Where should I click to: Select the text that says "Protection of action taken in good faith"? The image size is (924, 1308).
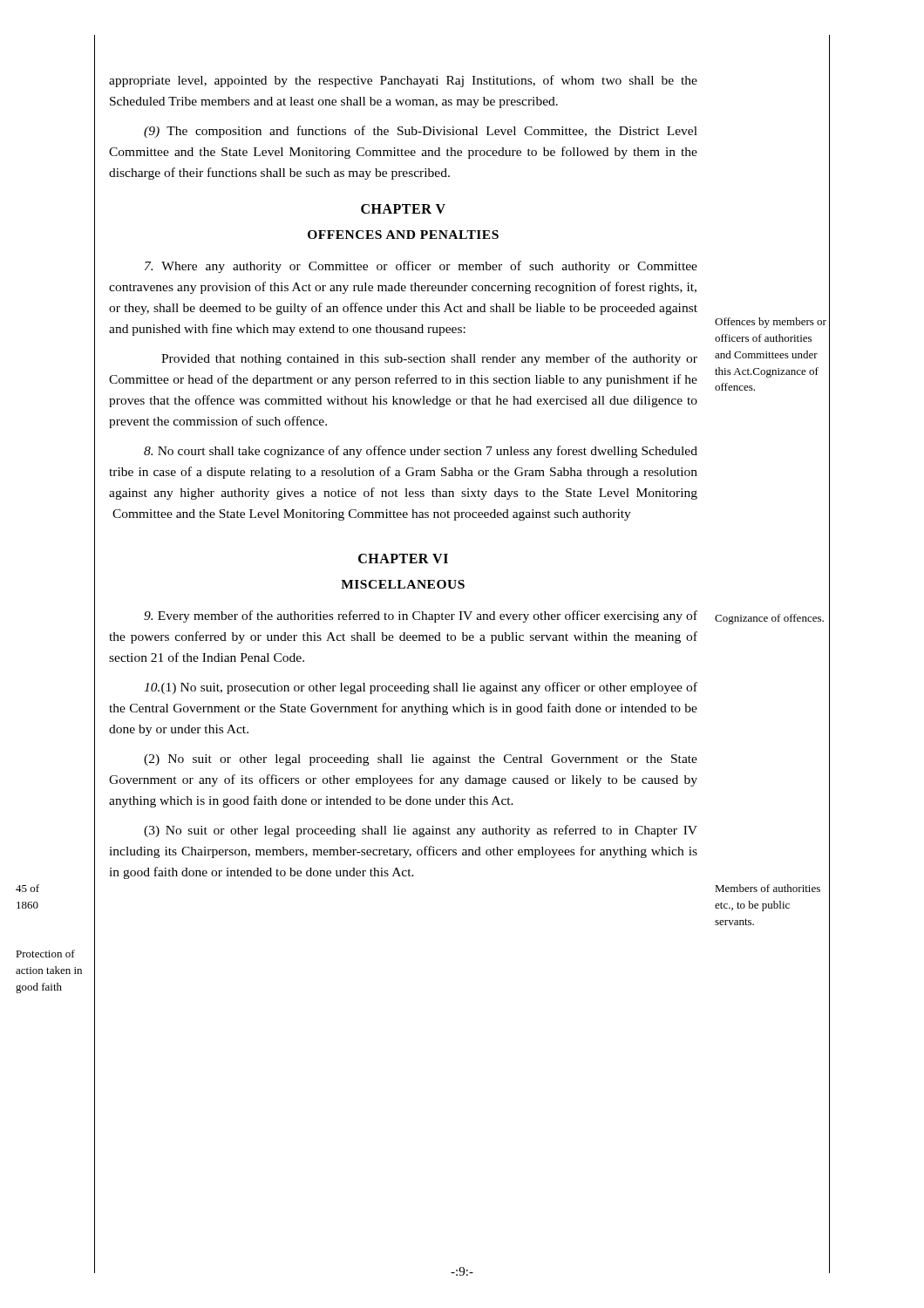click(49, 970)
